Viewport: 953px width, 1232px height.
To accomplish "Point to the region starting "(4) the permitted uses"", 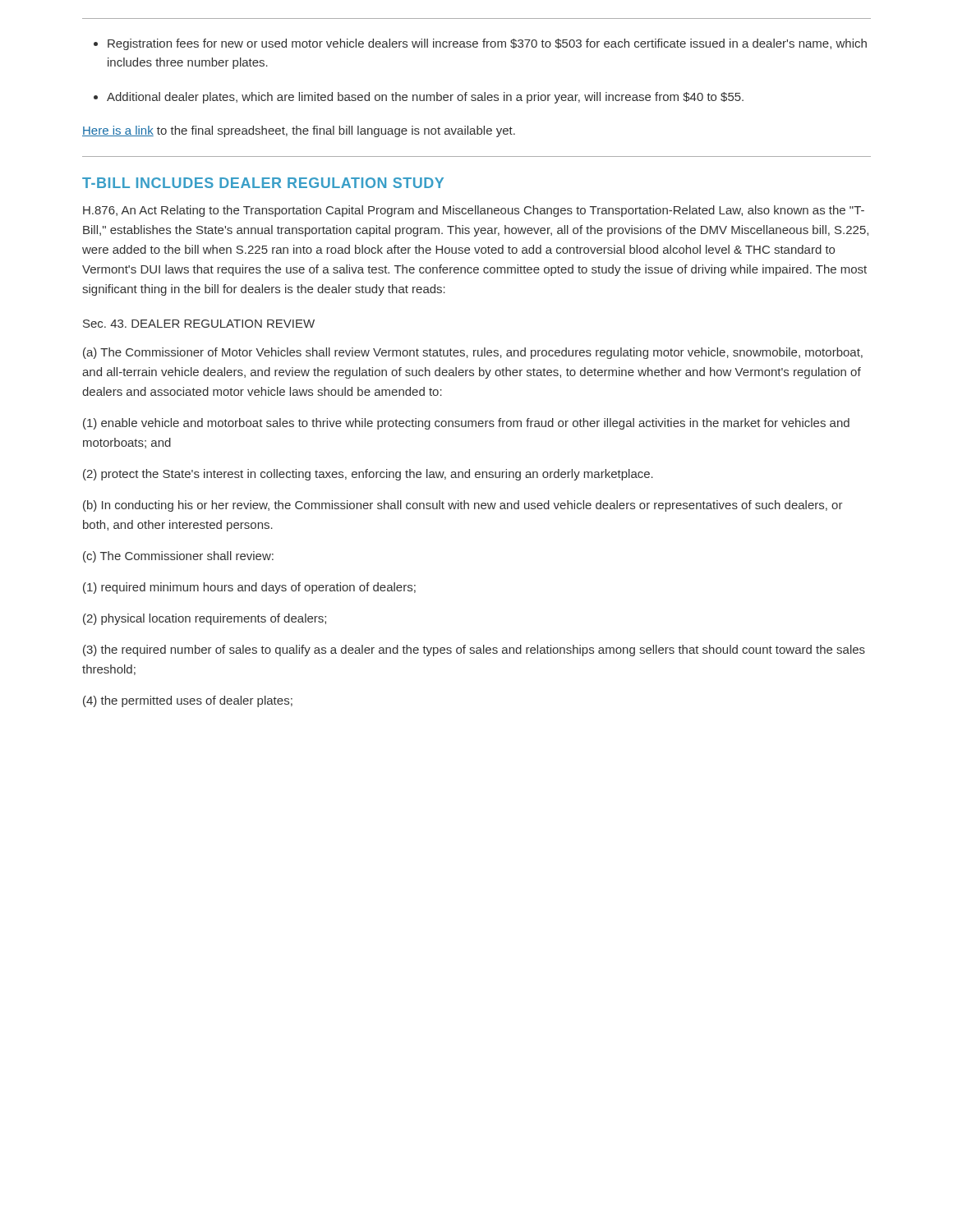I will pos(188,700).
